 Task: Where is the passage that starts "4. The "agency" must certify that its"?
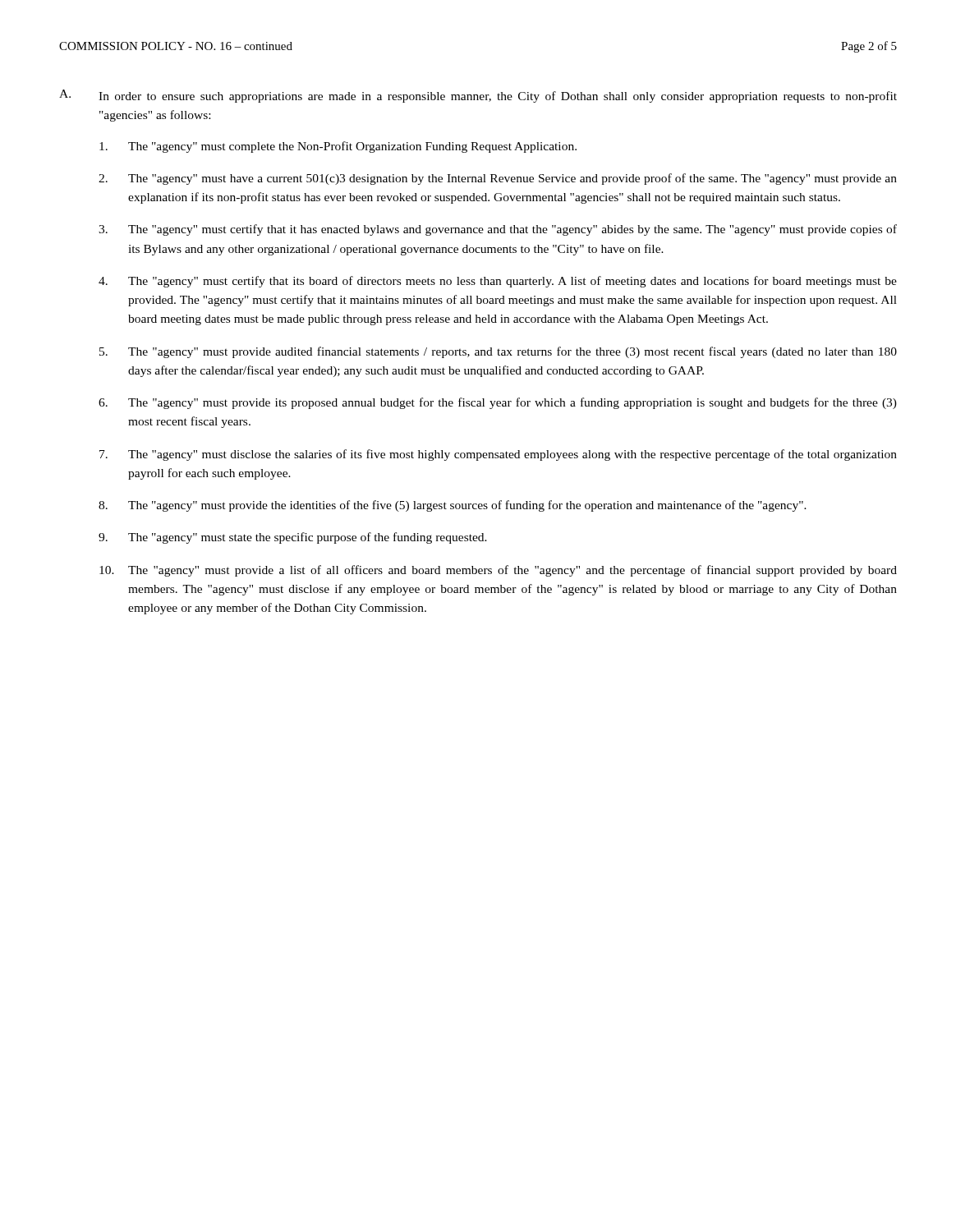click(x=498, y=299)
